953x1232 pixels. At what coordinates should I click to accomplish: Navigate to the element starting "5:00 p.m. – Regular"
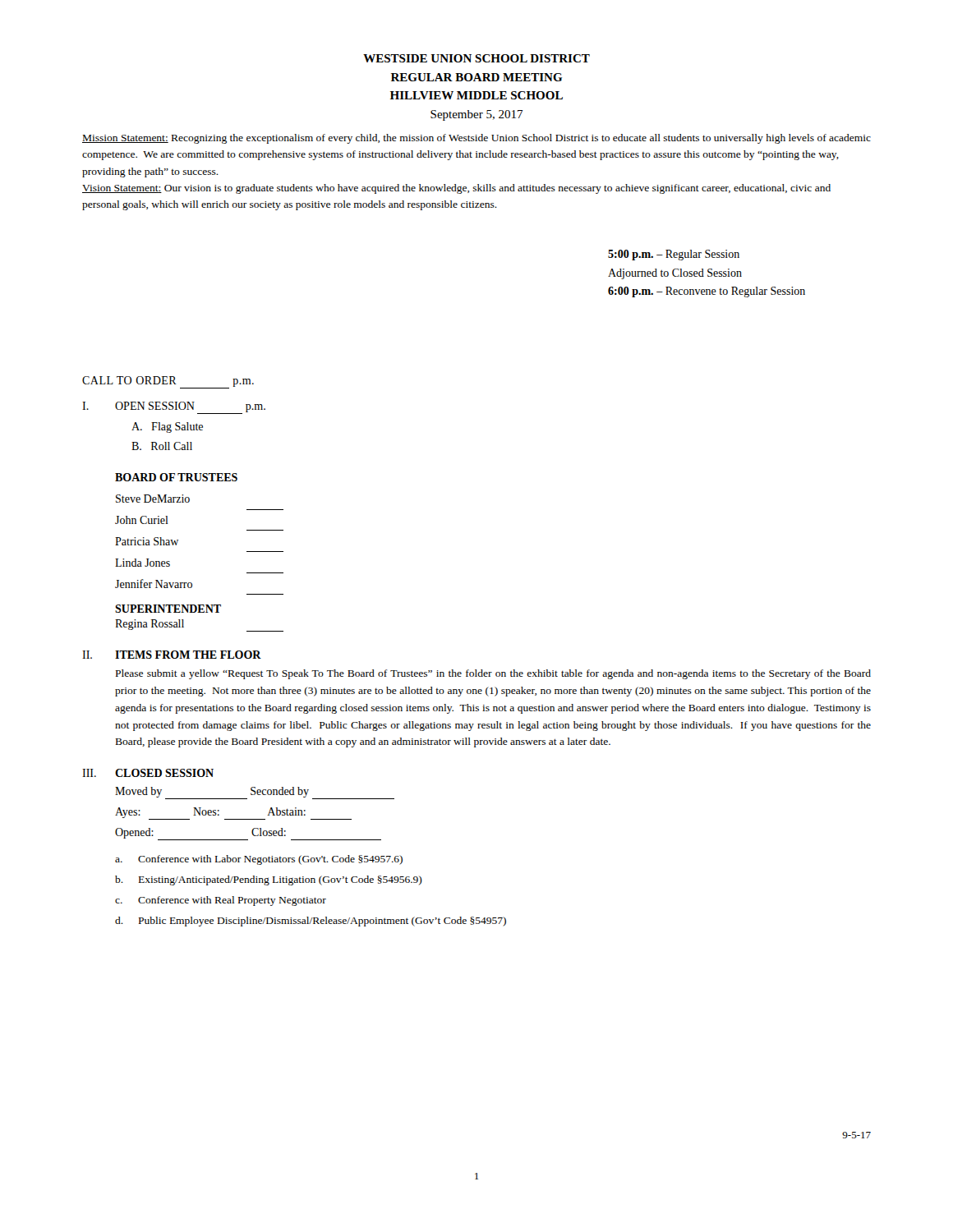(x=707, y=273)
